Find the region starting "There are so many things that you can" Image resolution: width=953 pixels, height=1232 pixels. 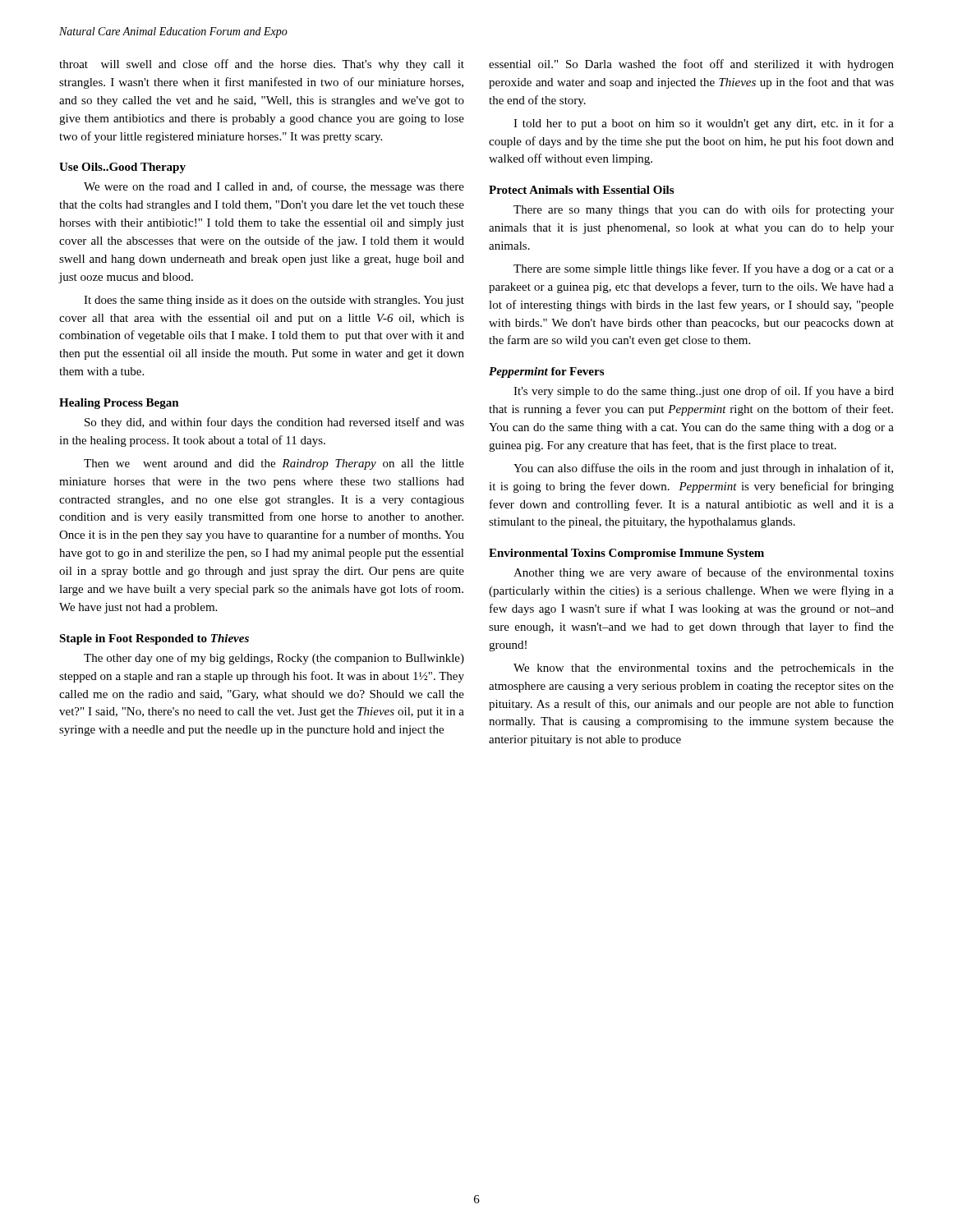click(x=691, y=228)
